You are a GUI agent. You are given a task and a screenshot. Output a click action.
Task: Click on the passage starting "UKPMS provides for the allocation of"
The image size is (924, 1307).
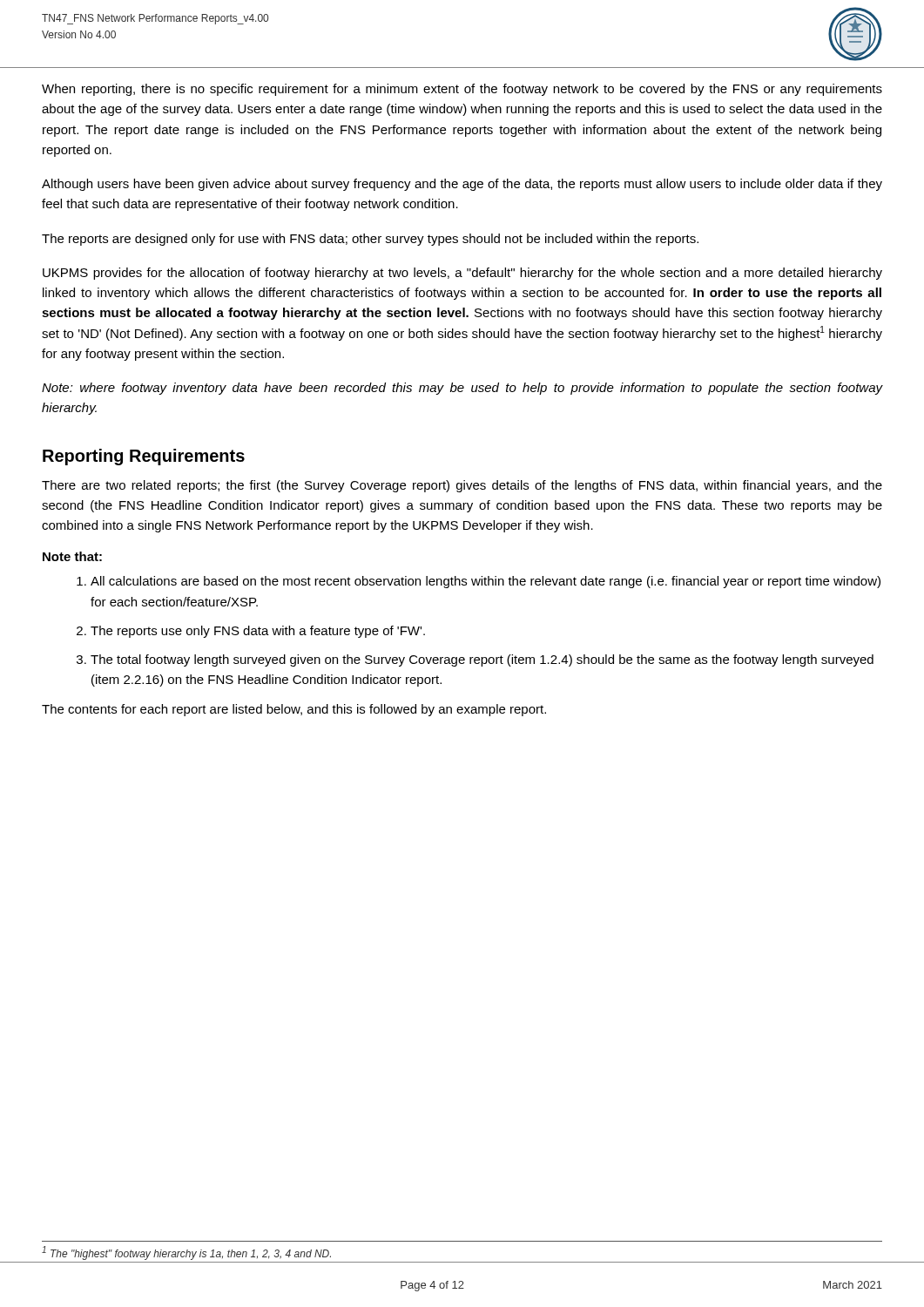pos(462,313)
